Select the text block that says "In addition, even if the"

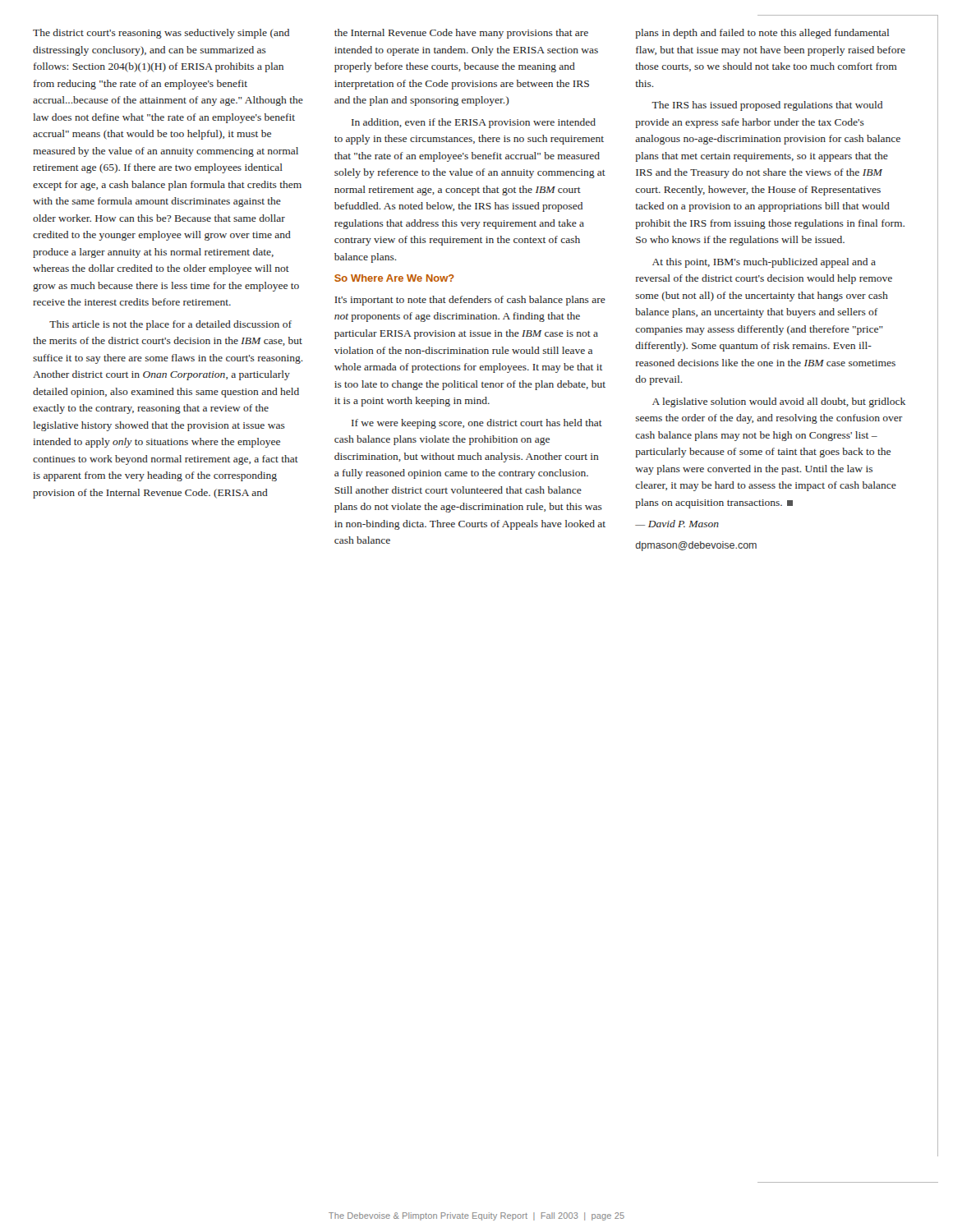coord(470,190)
